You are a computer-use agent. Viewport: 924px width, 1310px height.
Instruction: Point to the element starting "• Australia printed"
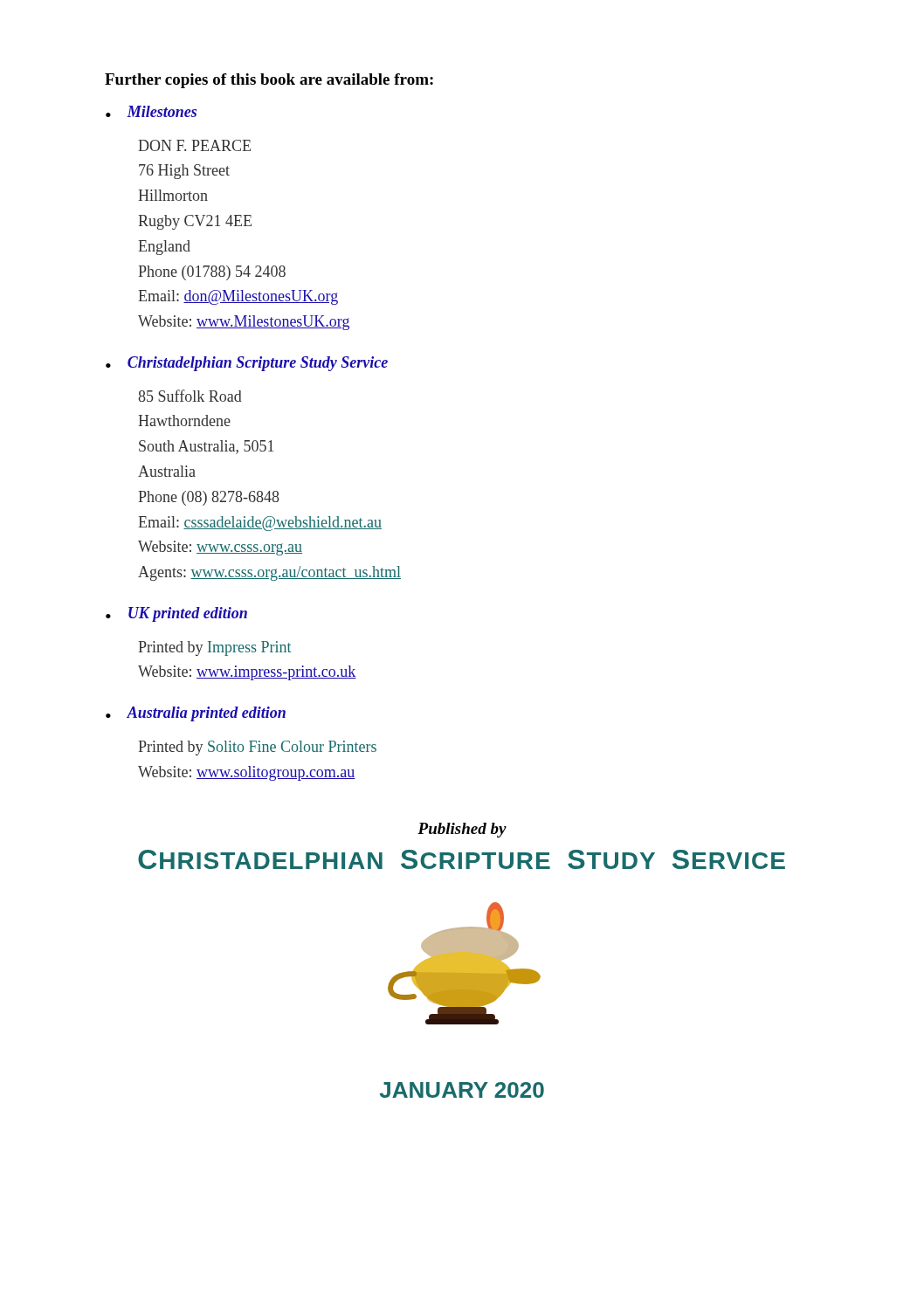196,714
